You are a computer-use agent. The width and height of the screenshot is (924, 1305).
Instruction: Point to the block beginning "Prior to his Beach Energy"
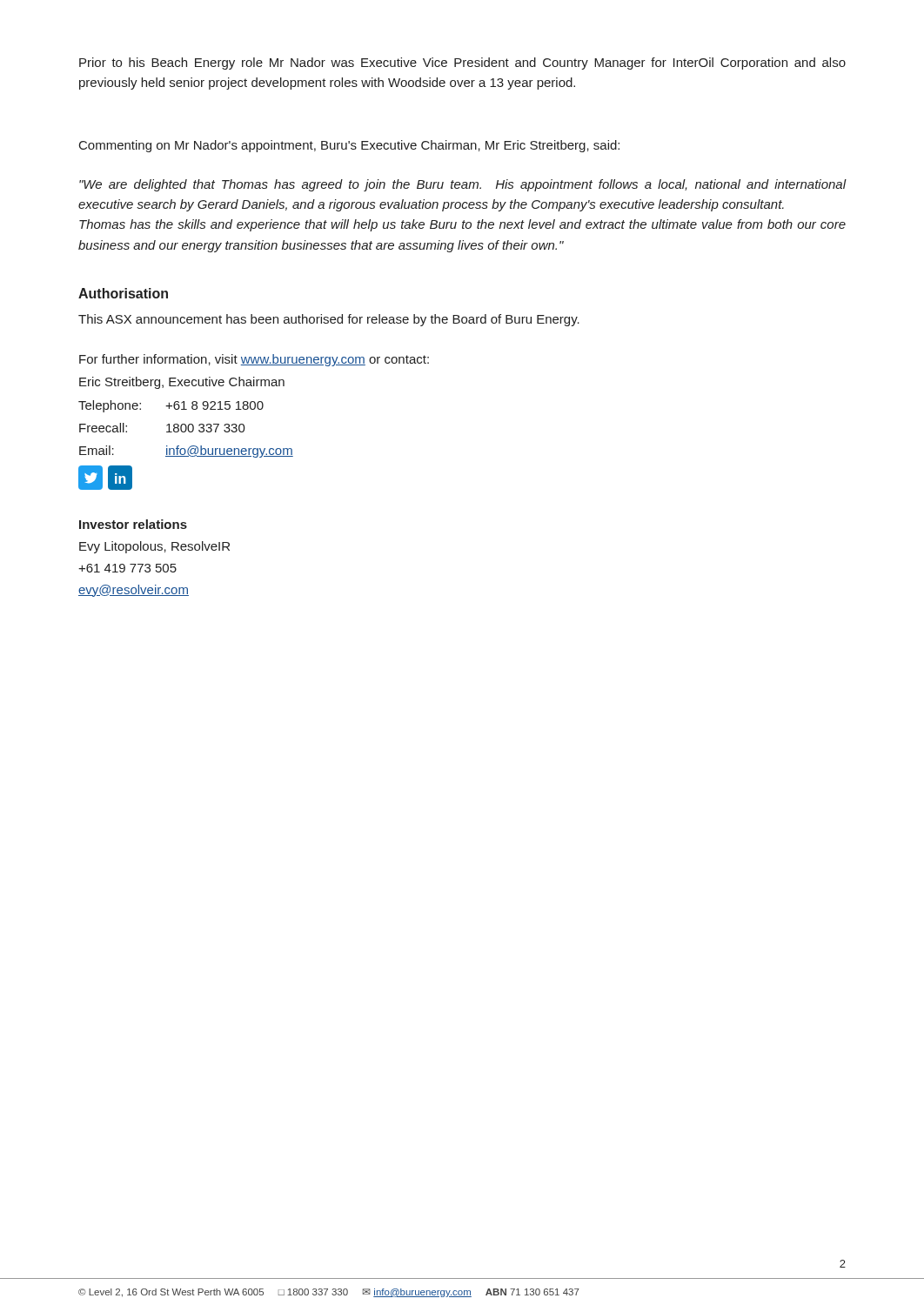[x=462, y=72]
